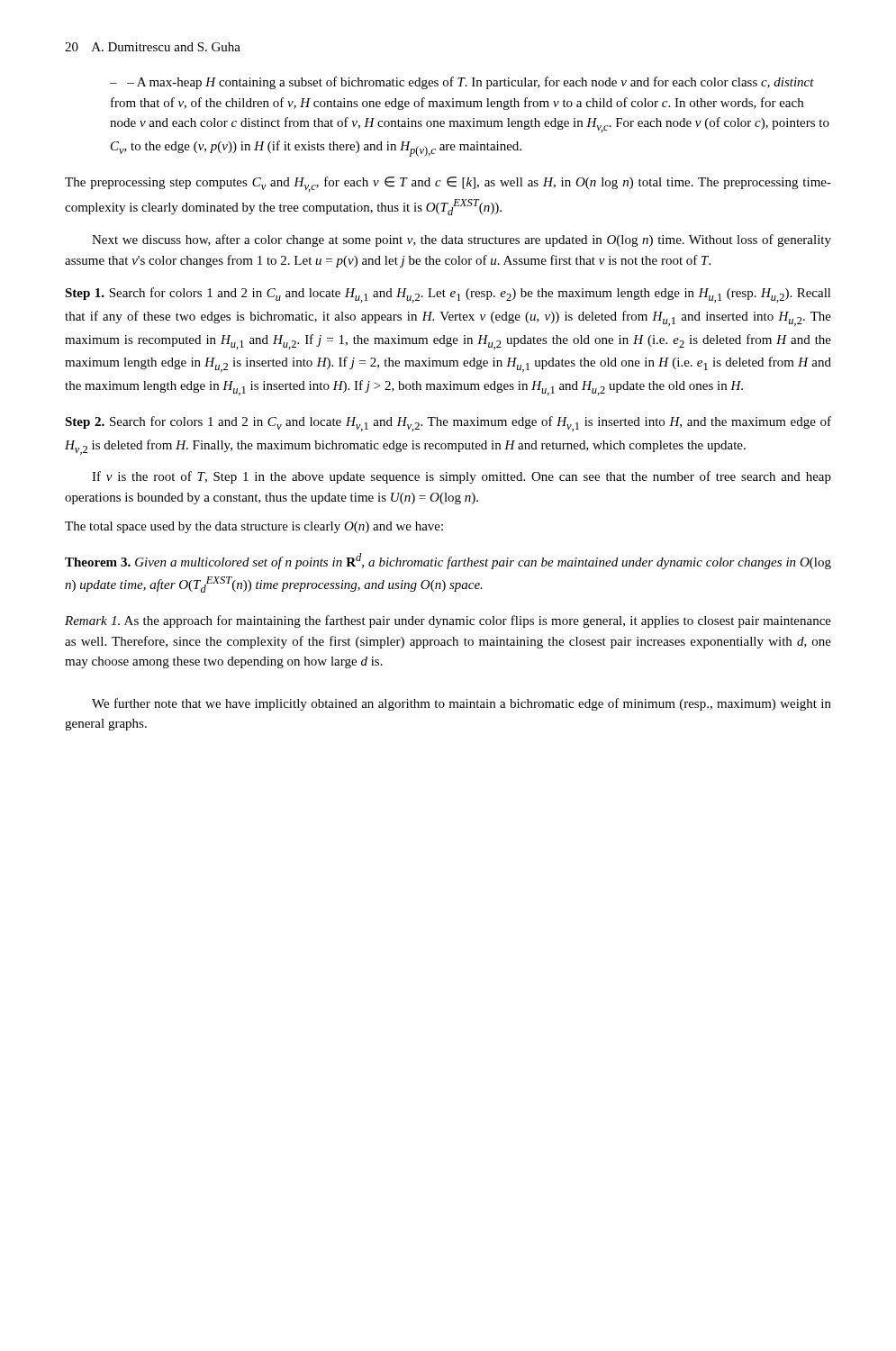Image resolution: width=896 pixels, height=1351 pixels.
Task: Navigate to the text starting "Step 2. Search"
Action: pyautogui.click(x=448, y=435)
